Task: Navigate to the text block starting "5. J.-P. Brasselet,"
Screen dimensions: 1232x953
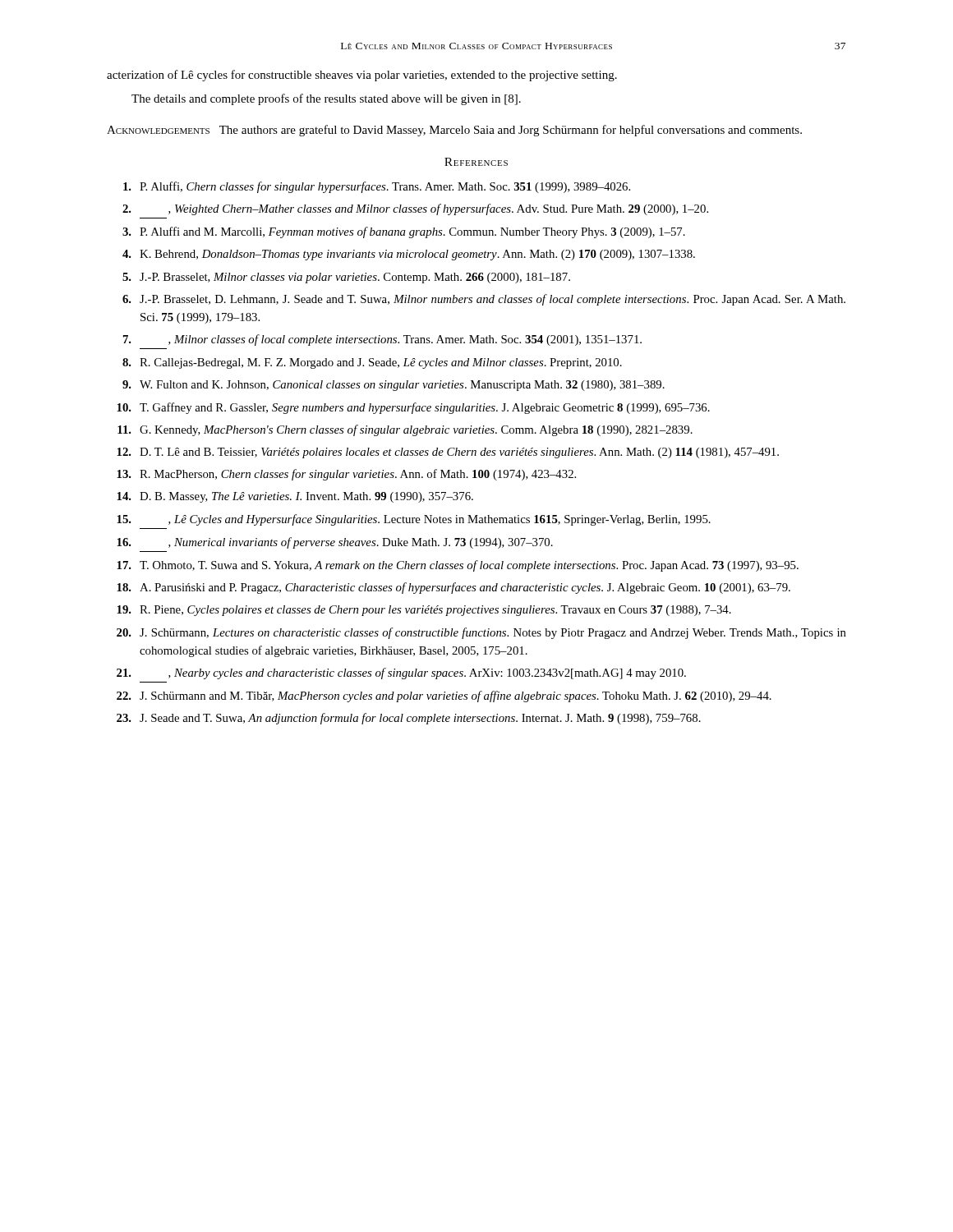Action: 476,276
